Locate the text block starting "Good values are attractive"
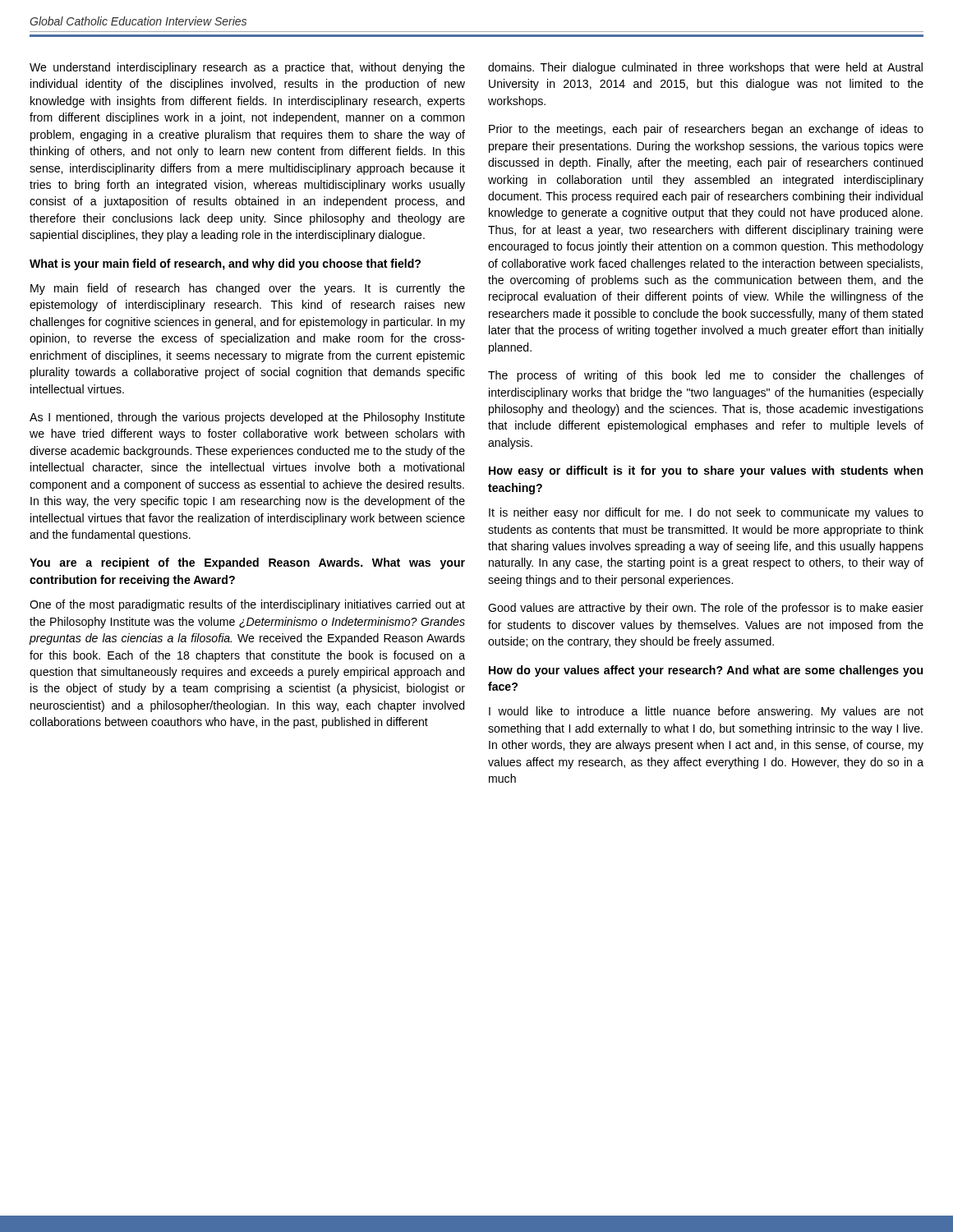The width and height of the screenshot is (953, 1232). click(x=706, y=625)
